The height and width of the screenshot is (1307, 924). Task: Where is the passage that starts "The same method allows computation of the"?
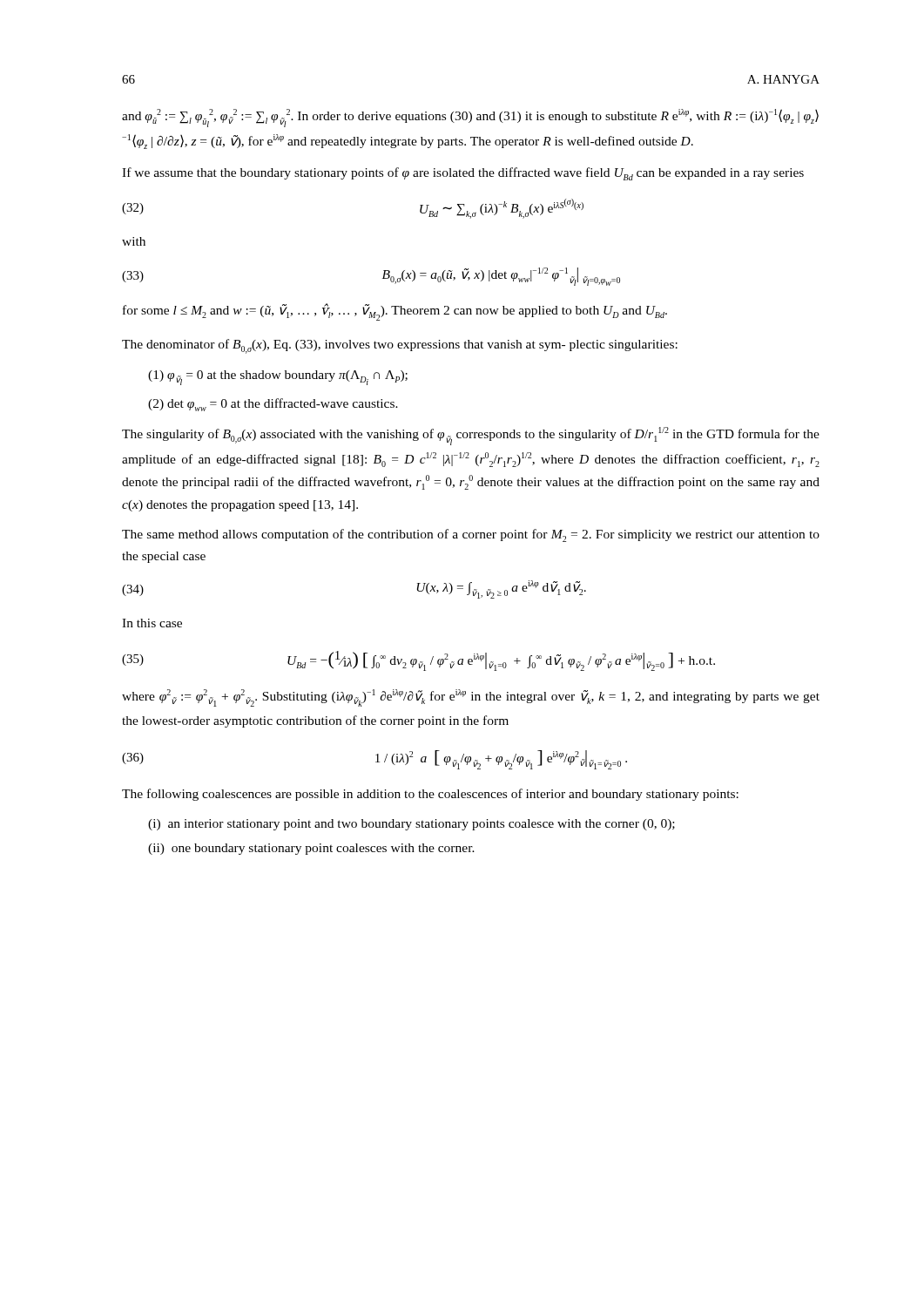471,545
